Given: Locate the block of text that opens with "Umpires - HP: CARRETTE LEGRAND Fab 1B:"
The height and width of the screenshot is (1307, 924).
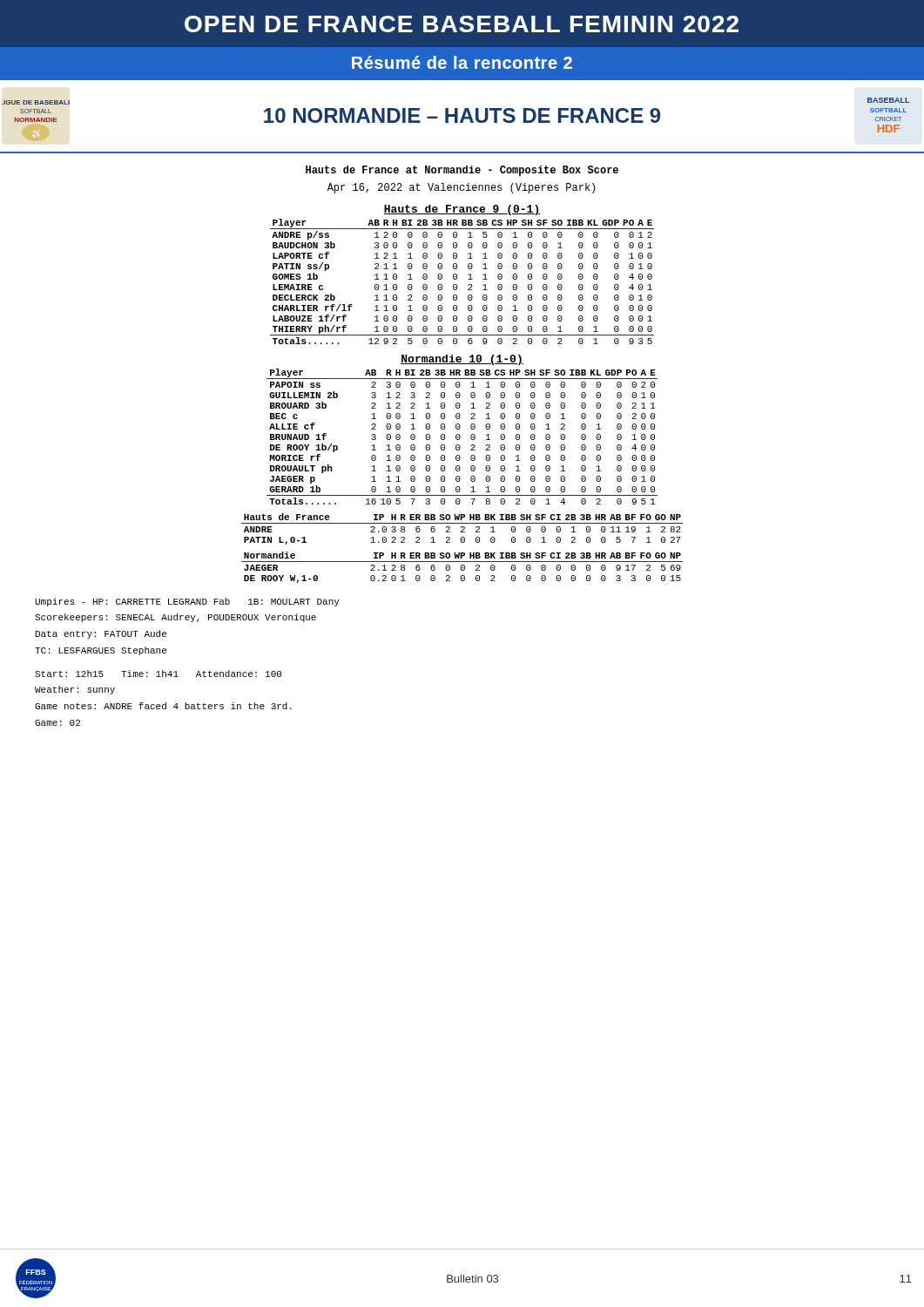Looking at the screenshot, I should (187, 626).
